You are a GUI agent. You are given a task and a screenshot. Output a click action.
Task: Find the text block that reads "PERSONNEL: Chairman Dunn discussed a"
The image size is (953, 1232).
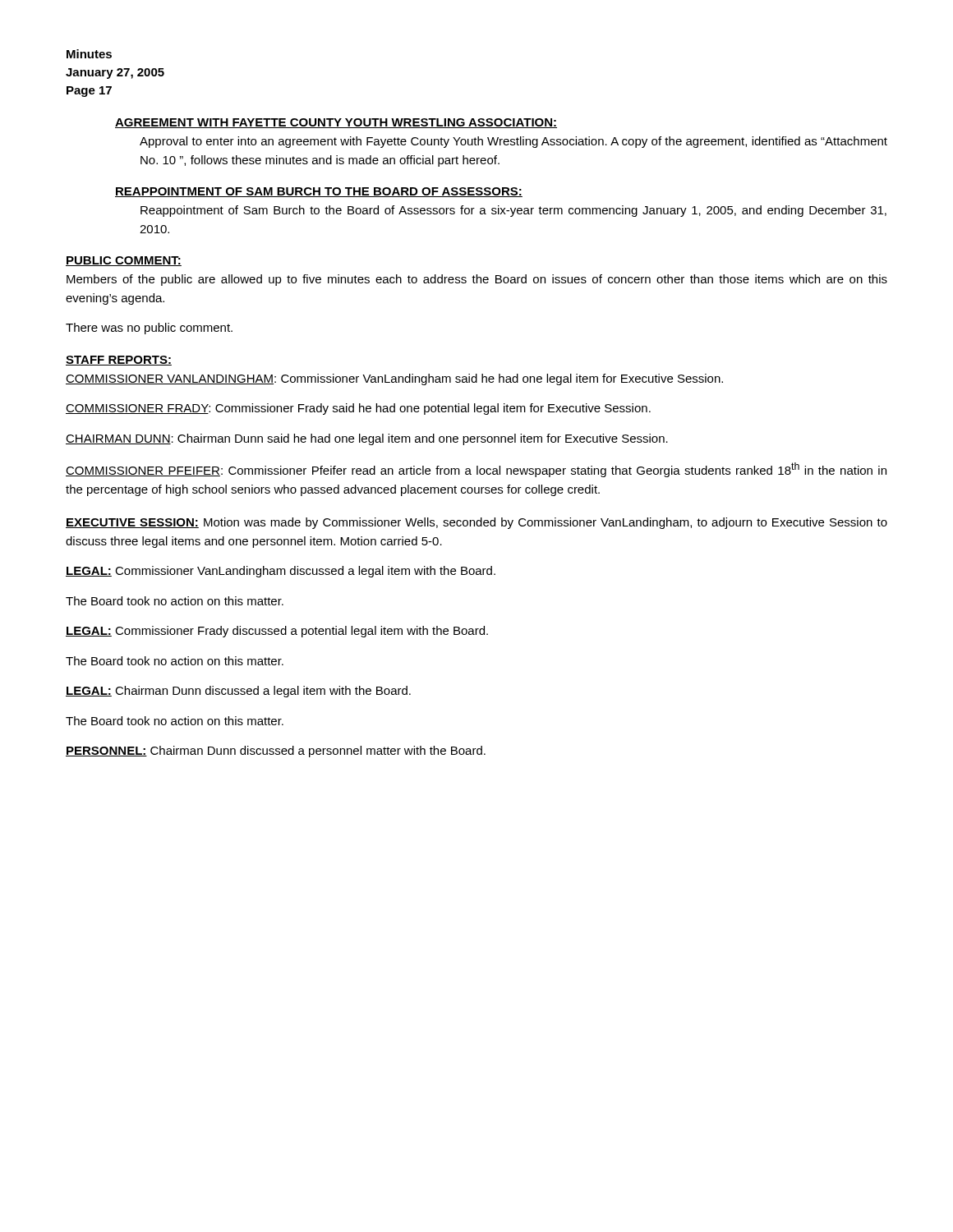pos(276,750)
